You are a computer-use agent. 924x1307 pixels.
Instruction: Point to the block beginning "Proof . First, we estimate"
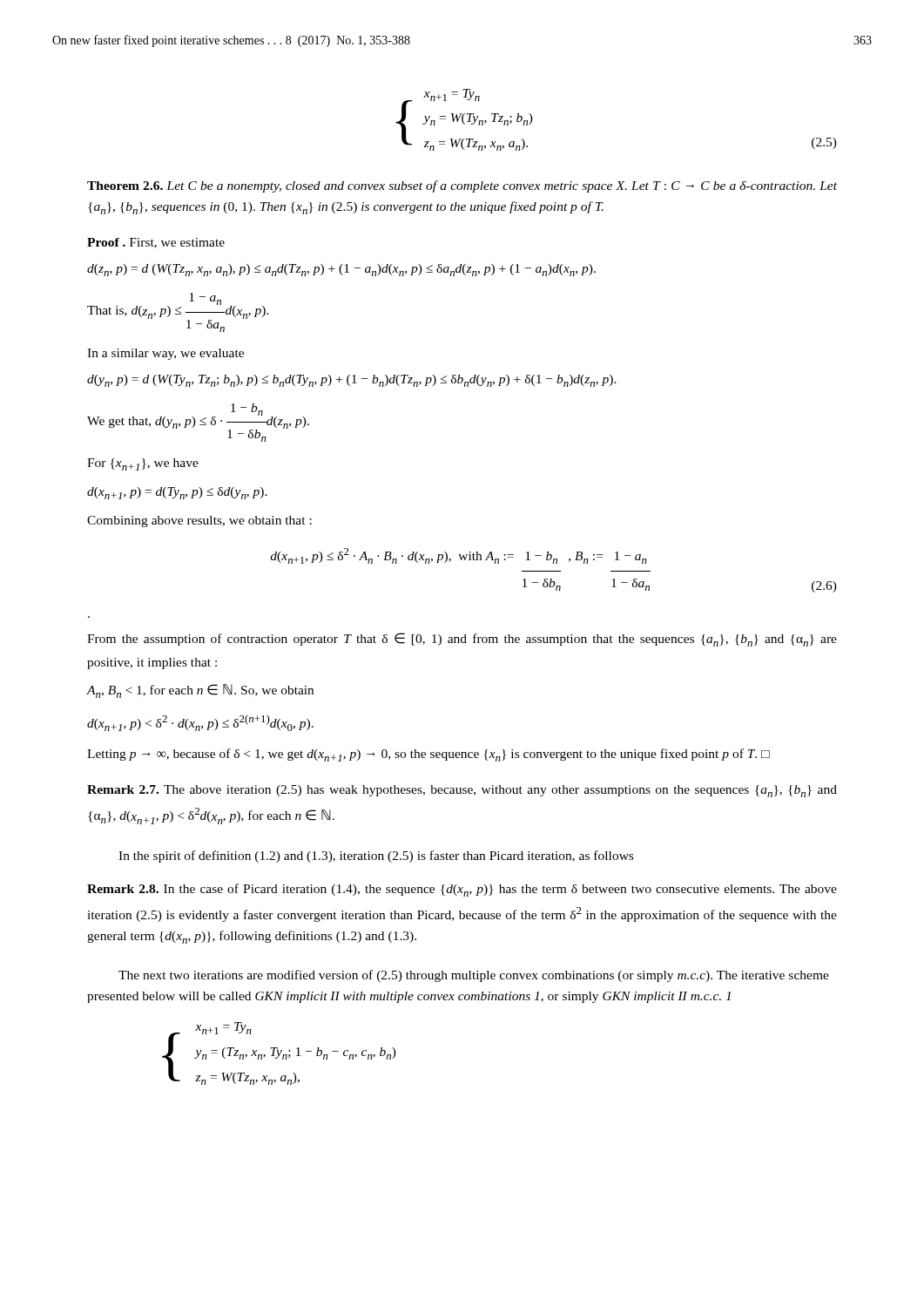(462, 382)
